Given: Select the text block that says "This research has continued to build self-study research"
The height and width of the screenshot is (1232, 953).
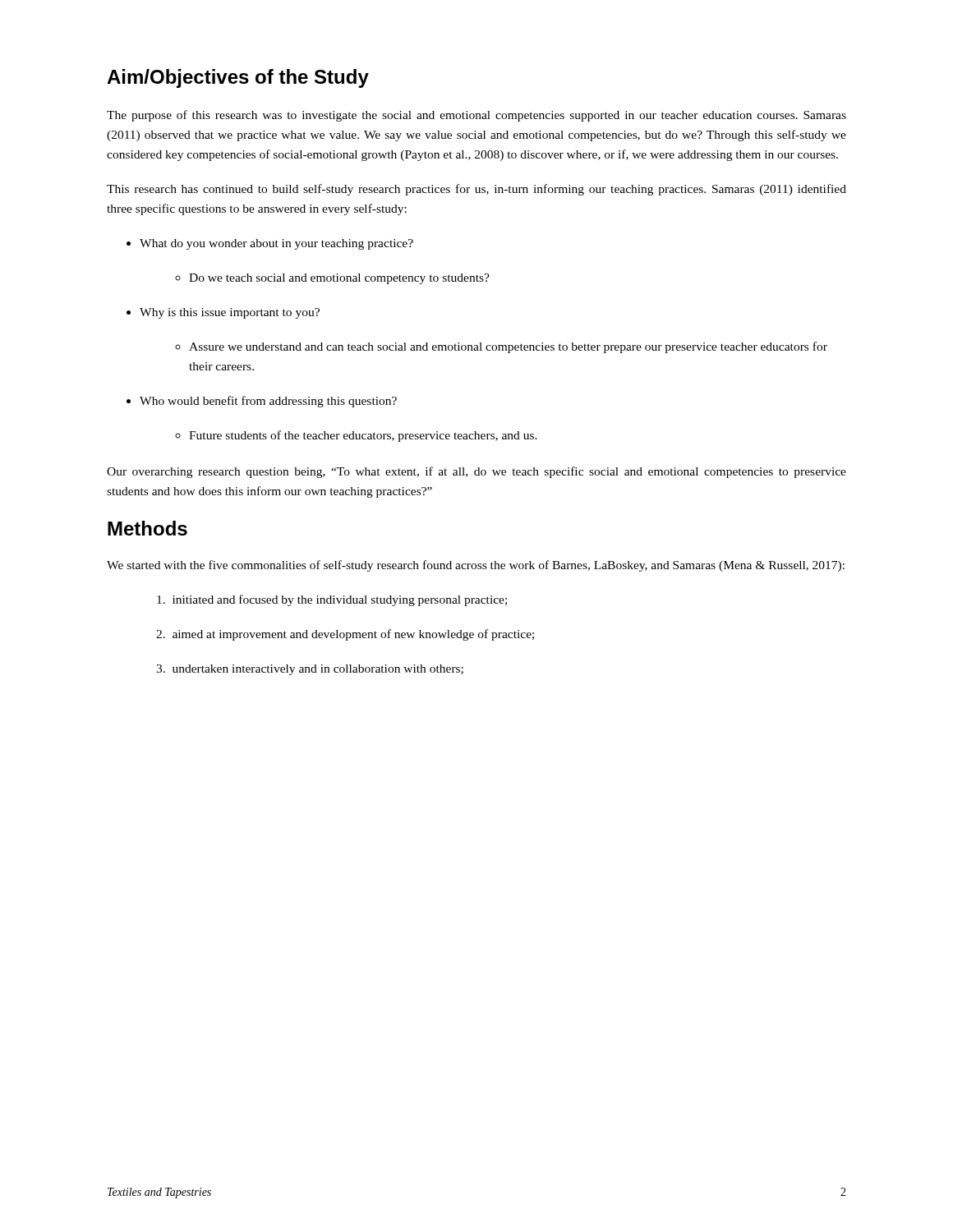Looking at the screenshot, I should 476,198.
